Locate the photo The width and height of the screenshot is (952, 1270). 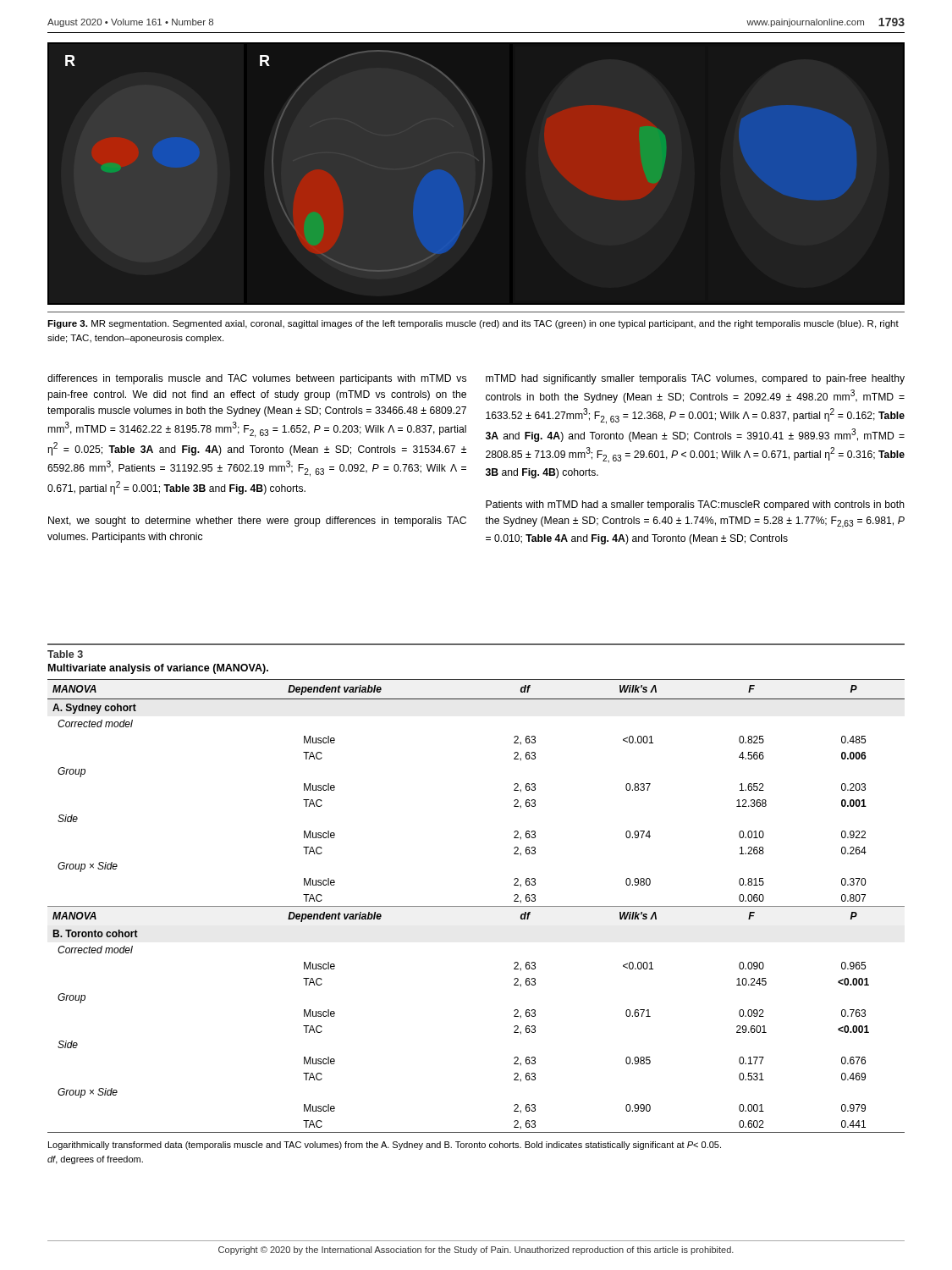pos(476,174)
